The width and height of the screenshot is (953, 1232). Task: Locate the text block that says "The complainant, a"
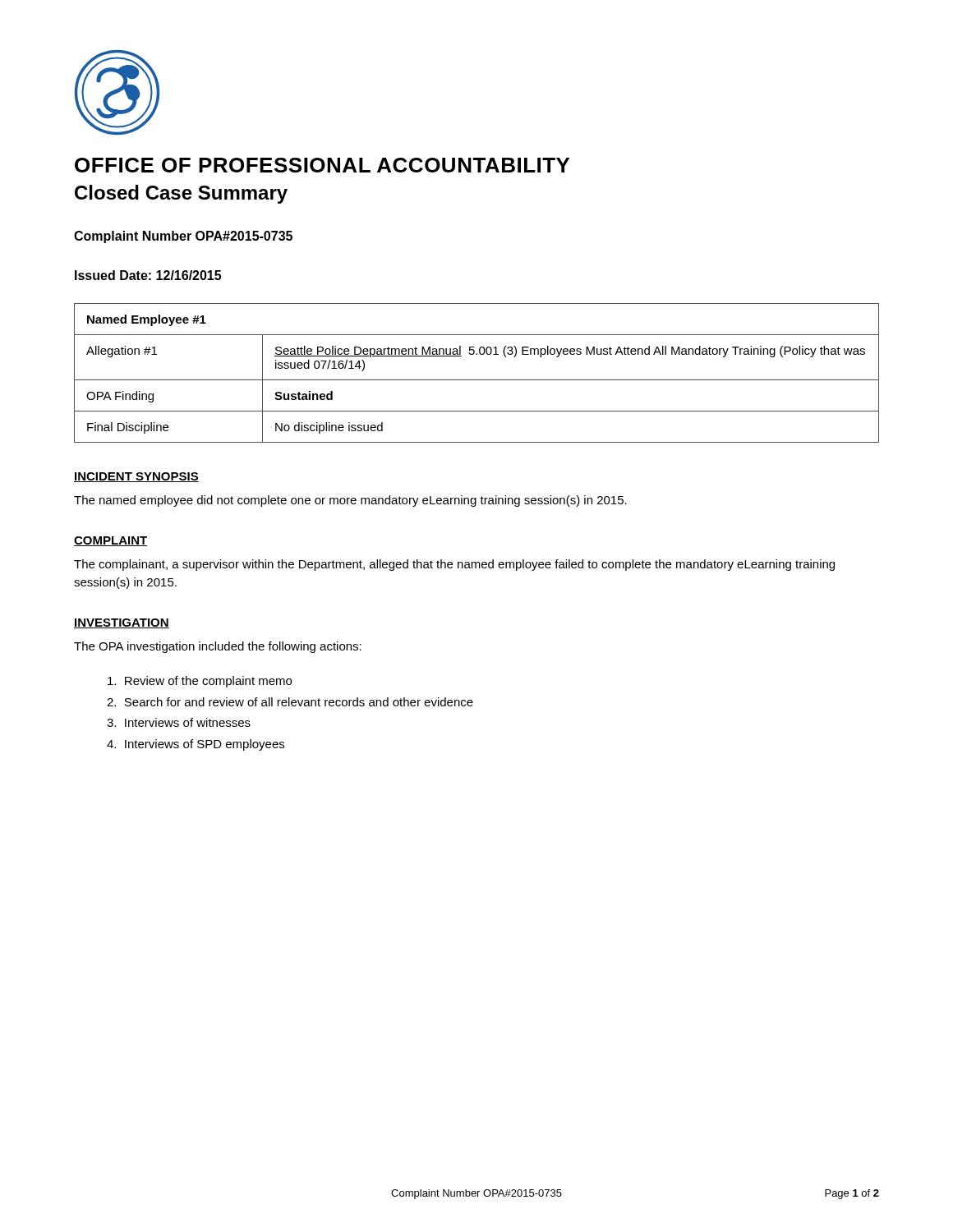point(455,573)
